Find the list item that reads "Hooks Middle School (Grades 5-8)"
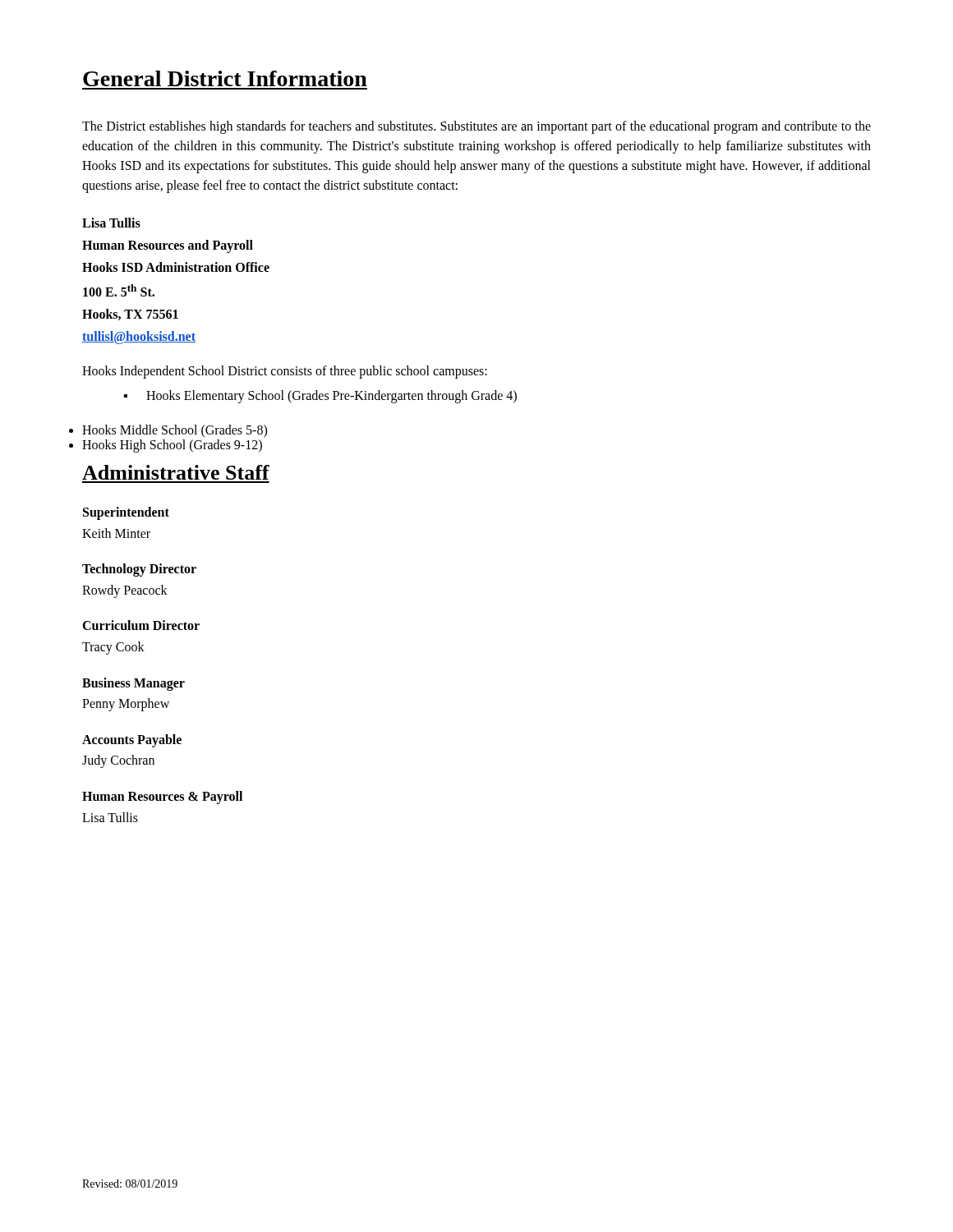This screenshot has width=953, height=1232. (x=175, y=431)
